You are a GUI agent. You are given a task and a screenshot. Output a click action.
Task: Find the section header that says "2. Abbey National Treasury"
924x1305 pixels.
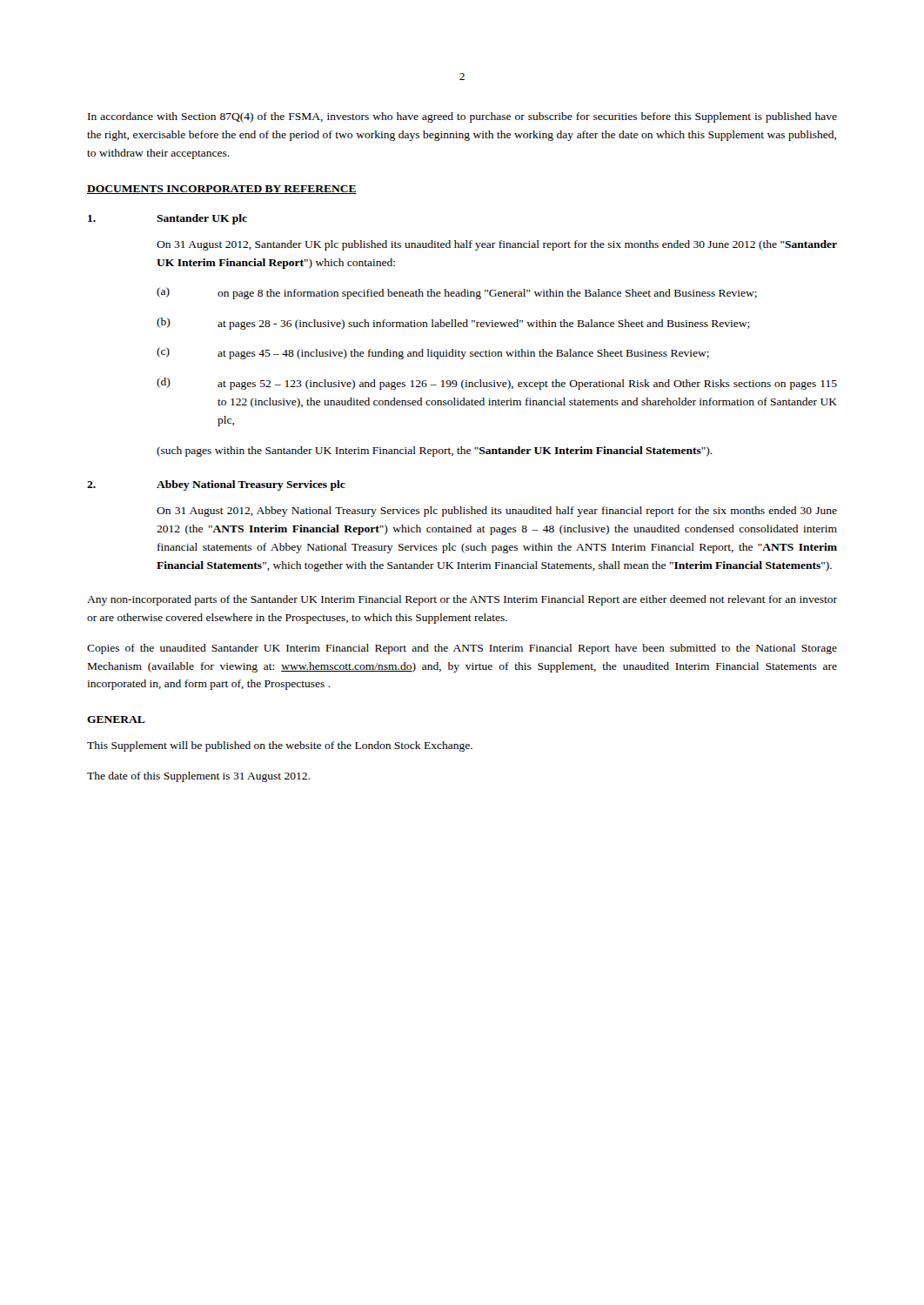coord(216,485)
